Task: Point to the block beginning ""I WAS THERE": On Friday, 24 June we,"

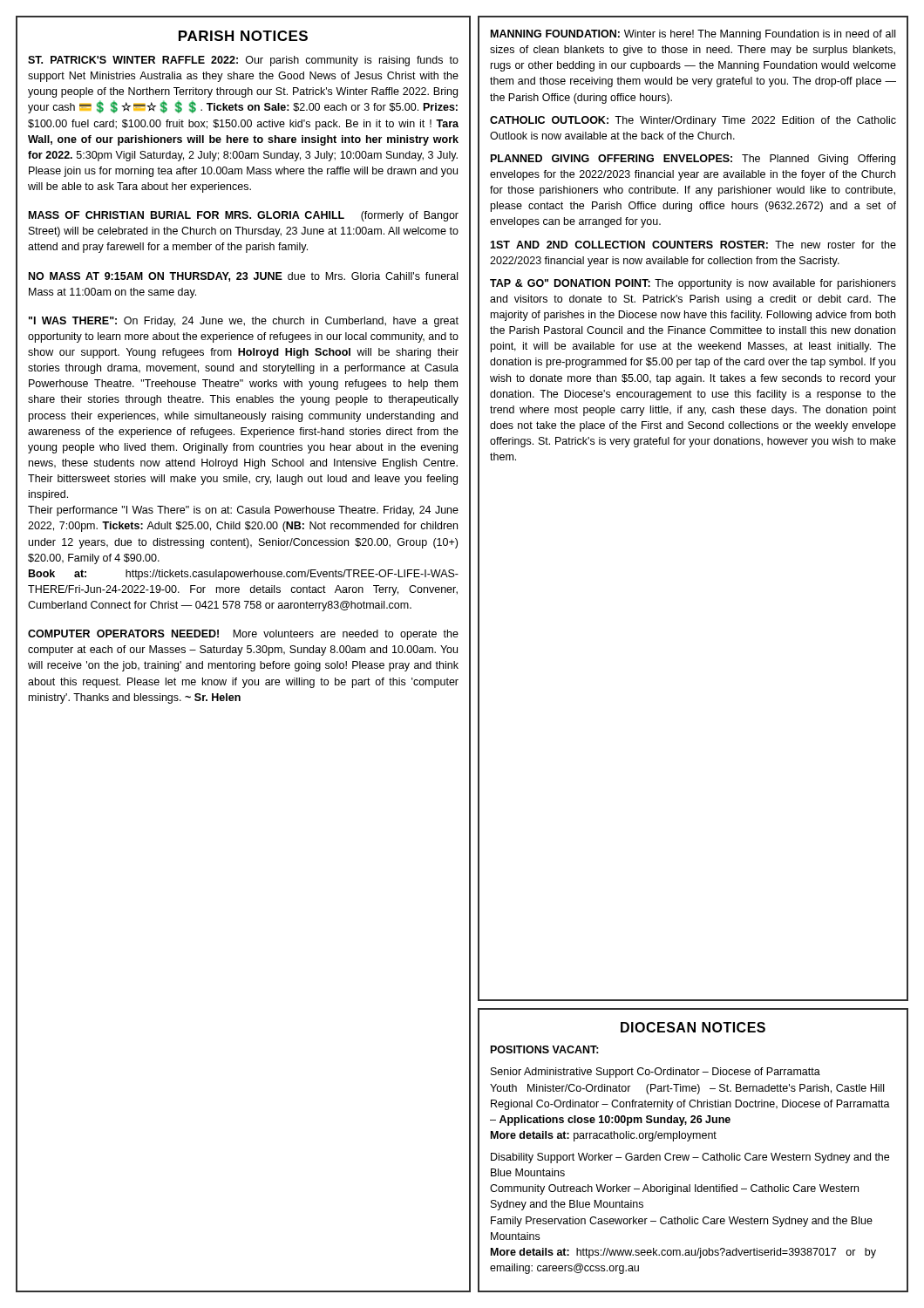Action: point(243,463)
